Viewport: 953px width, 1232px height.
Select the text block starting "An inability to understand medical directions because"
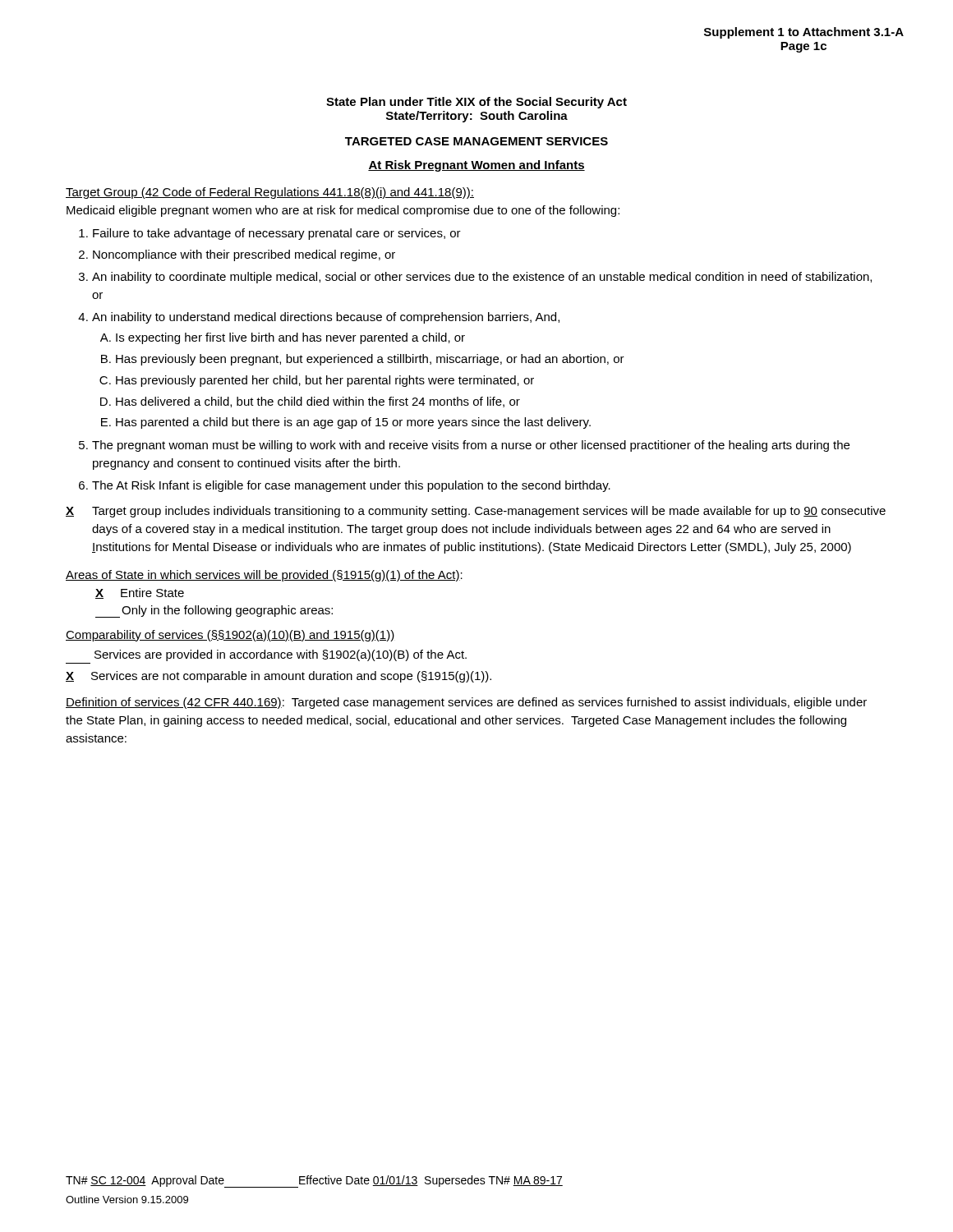tap(490, 370)
